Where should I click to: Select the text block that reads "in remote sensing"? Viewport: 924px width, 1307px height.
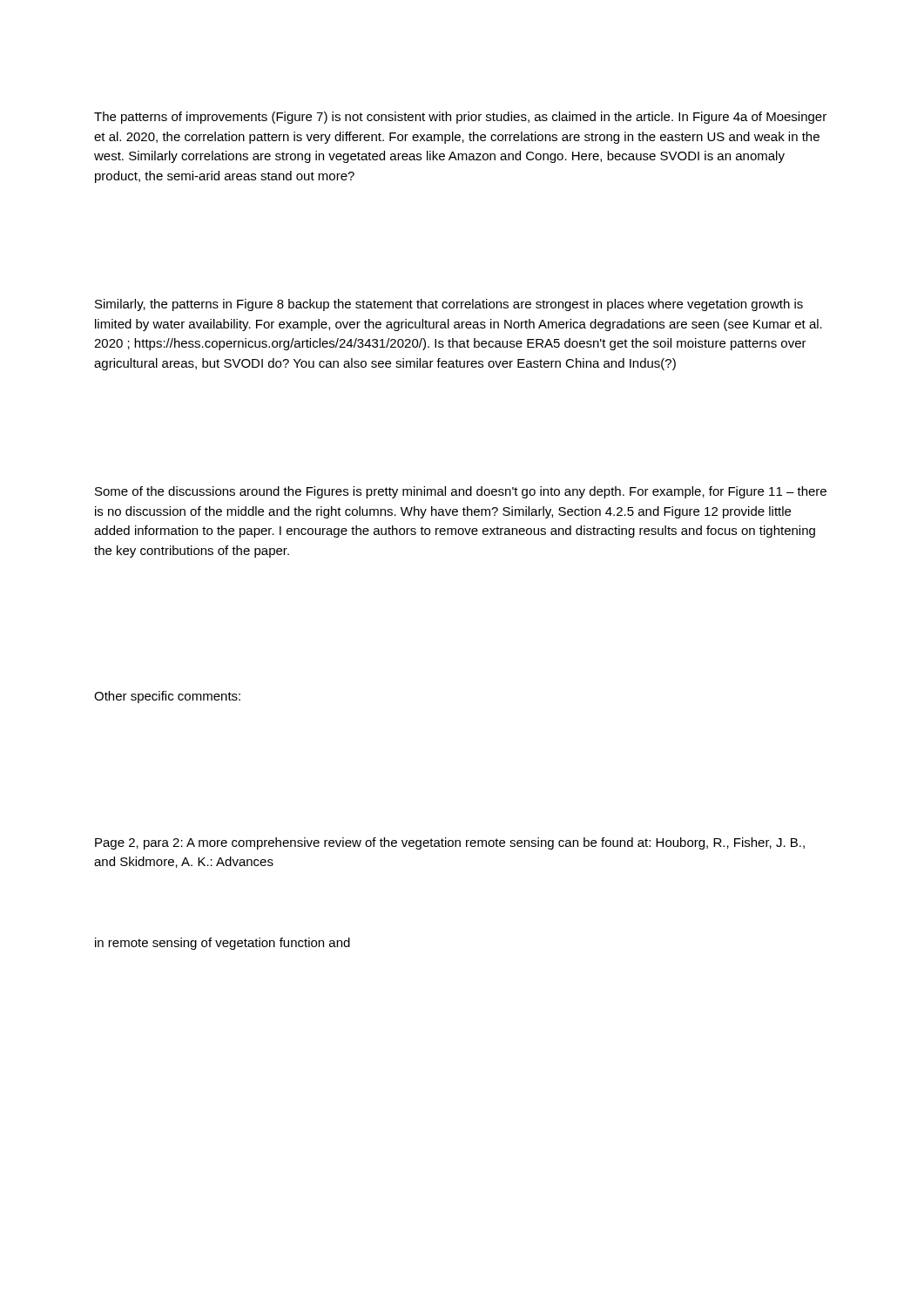pyautogui.click(x=223, y=944)
